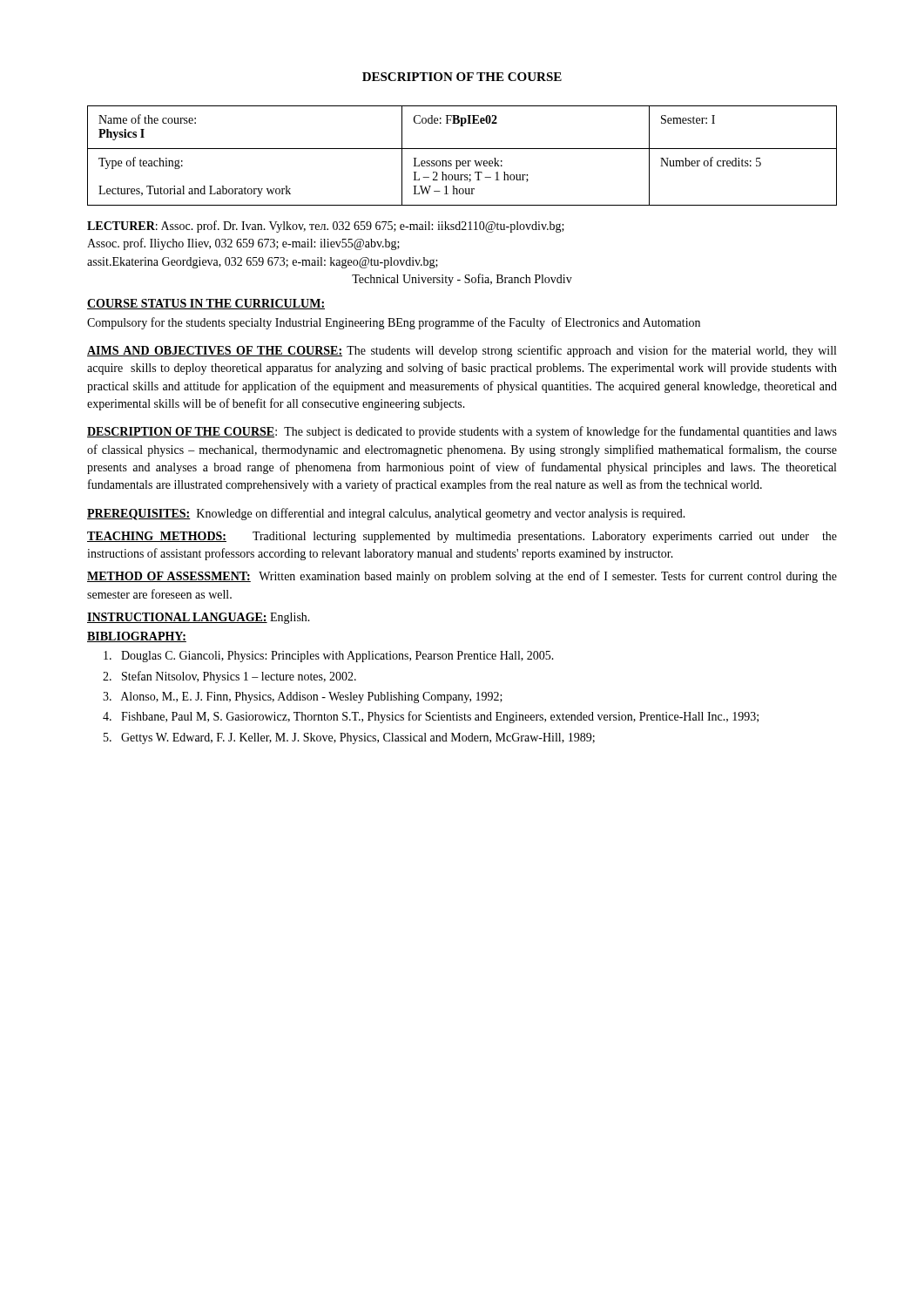The width and height of the screenshot is (924, 1307).
Task: Click on the text block starting "DESCRIPTION OF THE COURSE: The subject is dedicated"
Action: coord(462,459)
